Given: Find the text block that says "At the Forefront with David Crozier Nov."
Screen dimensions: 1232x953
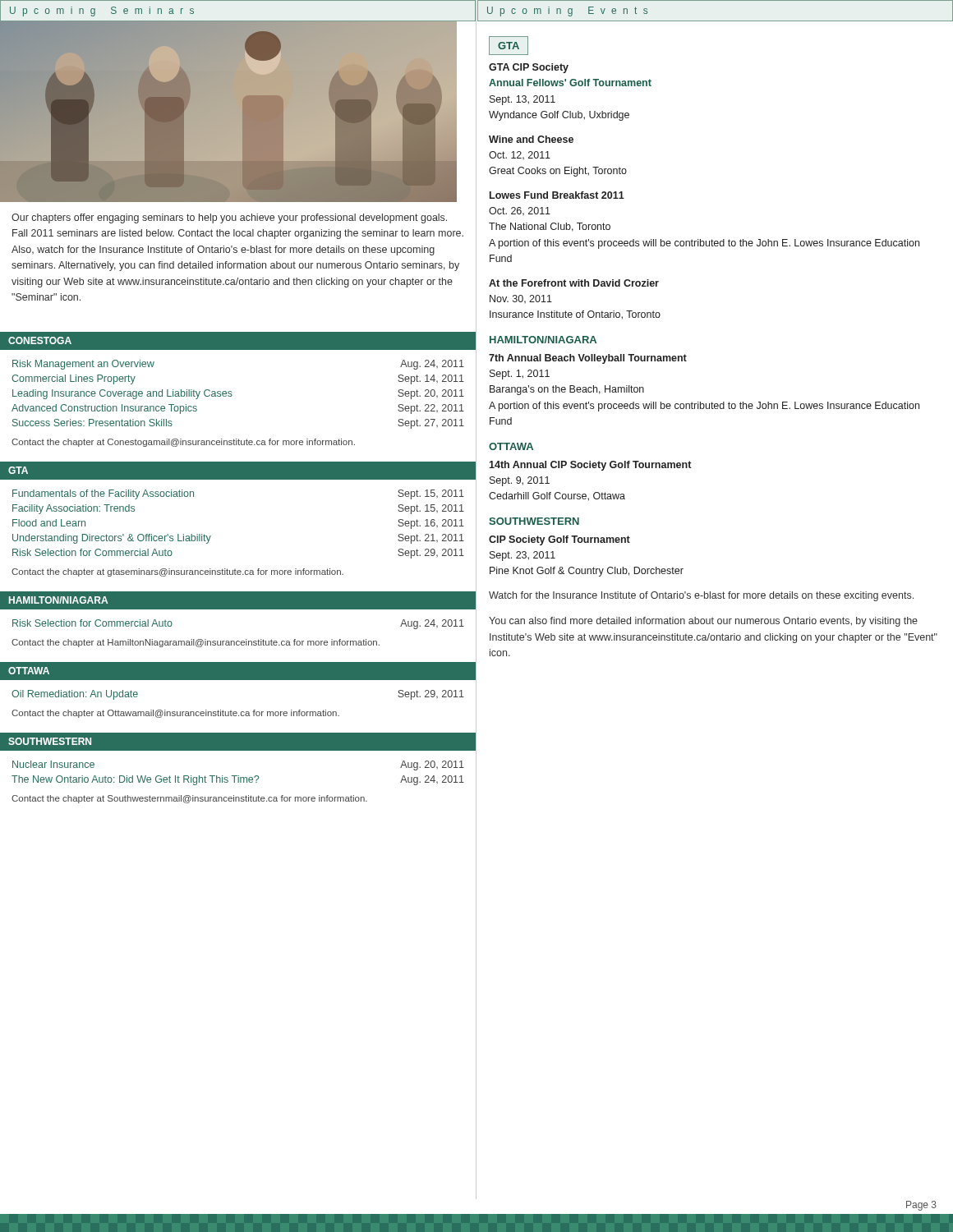Looking at the screenshot, I should click(574, 283).
